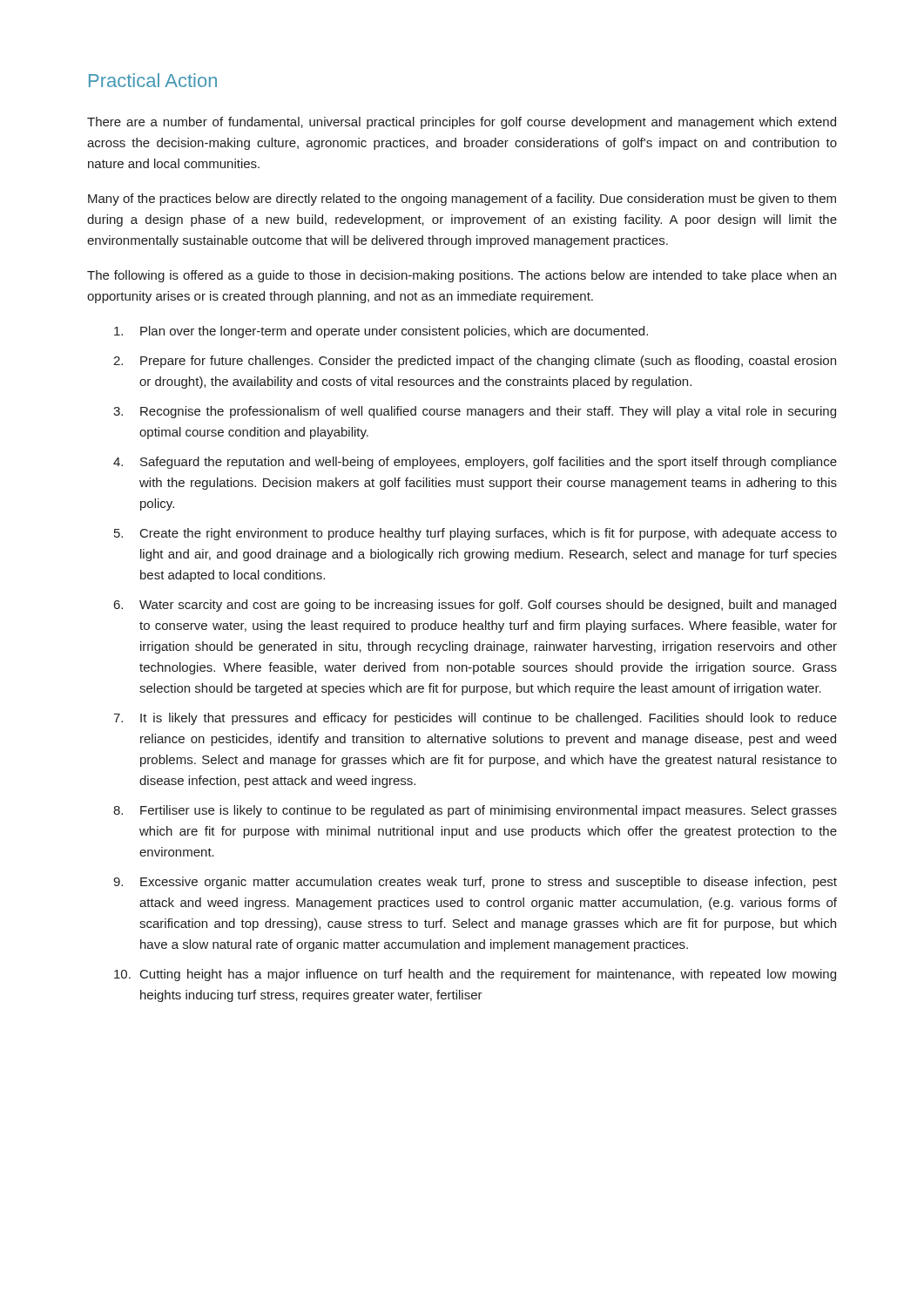
Task: Select the list item containing "Plan over the longer-term and operate under"
Action: pos(475,331)
